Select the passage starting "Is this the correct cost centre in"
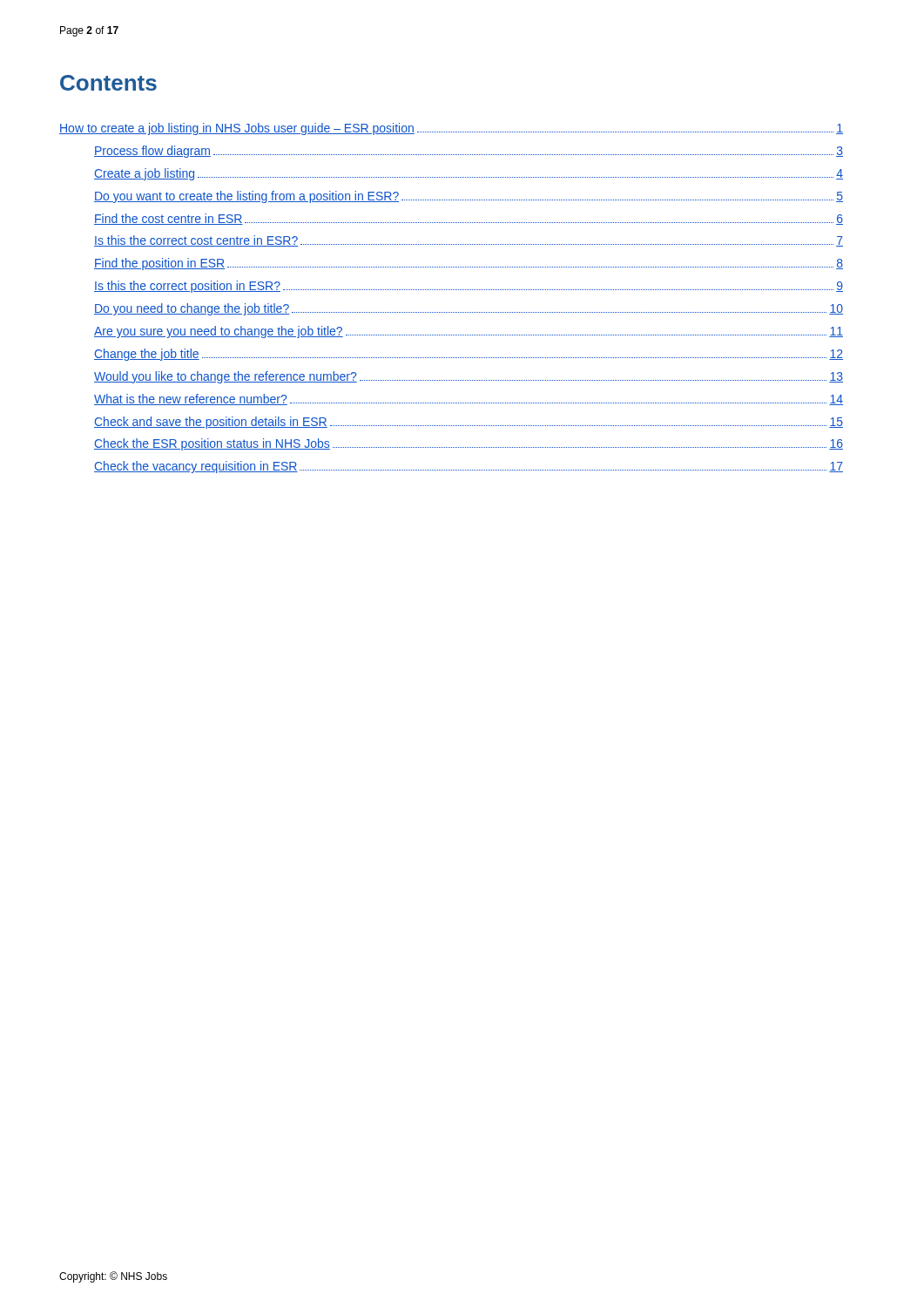Viewport: 924px width, 1307px height. pyautogui.click(x=469, y=242)
